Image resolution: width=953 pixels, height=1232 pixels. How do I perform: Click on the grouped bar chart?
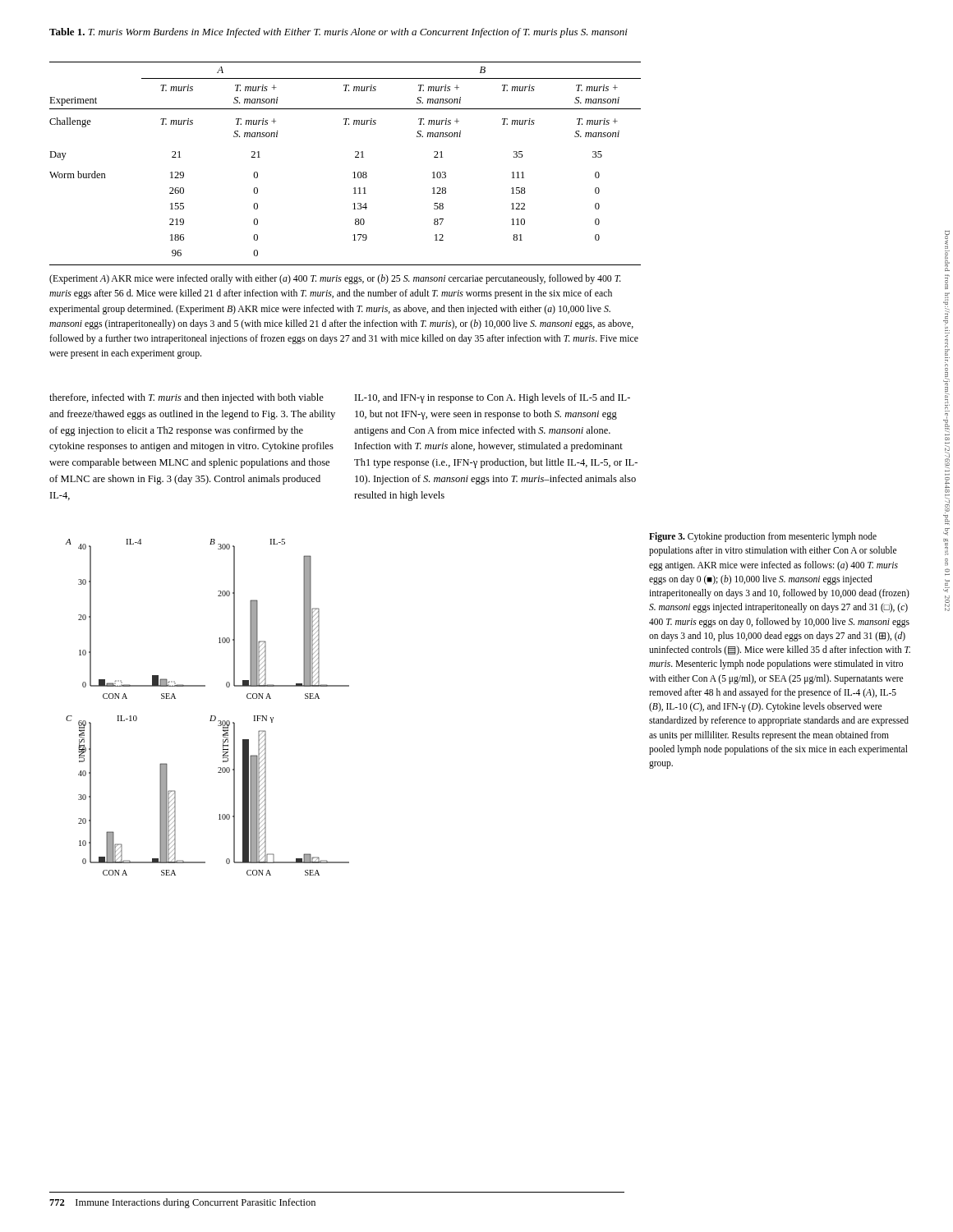341,706
